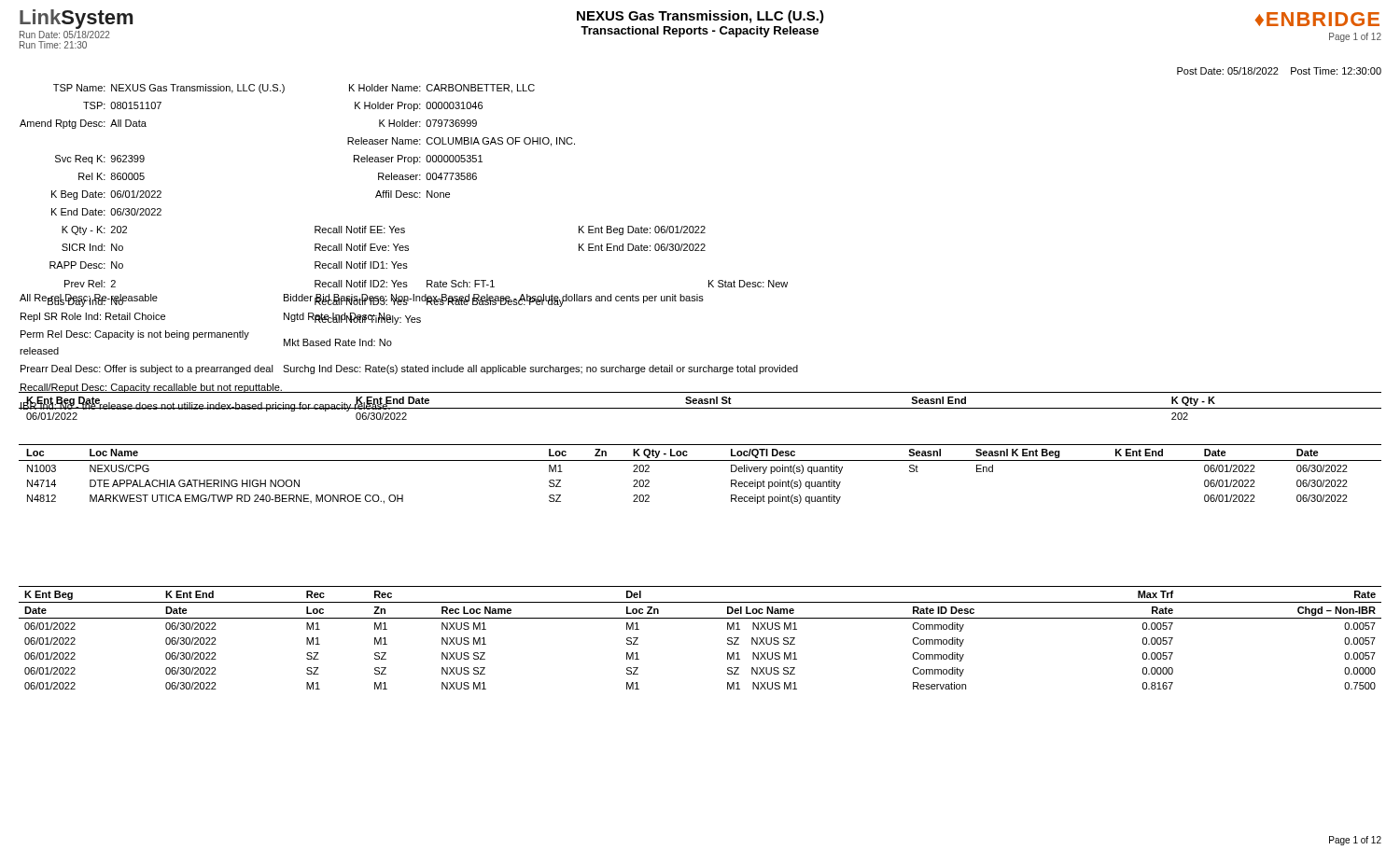1400x850 pixels.
Task: Locate the table with the text "Svc Req K:"
Action: 700,204
